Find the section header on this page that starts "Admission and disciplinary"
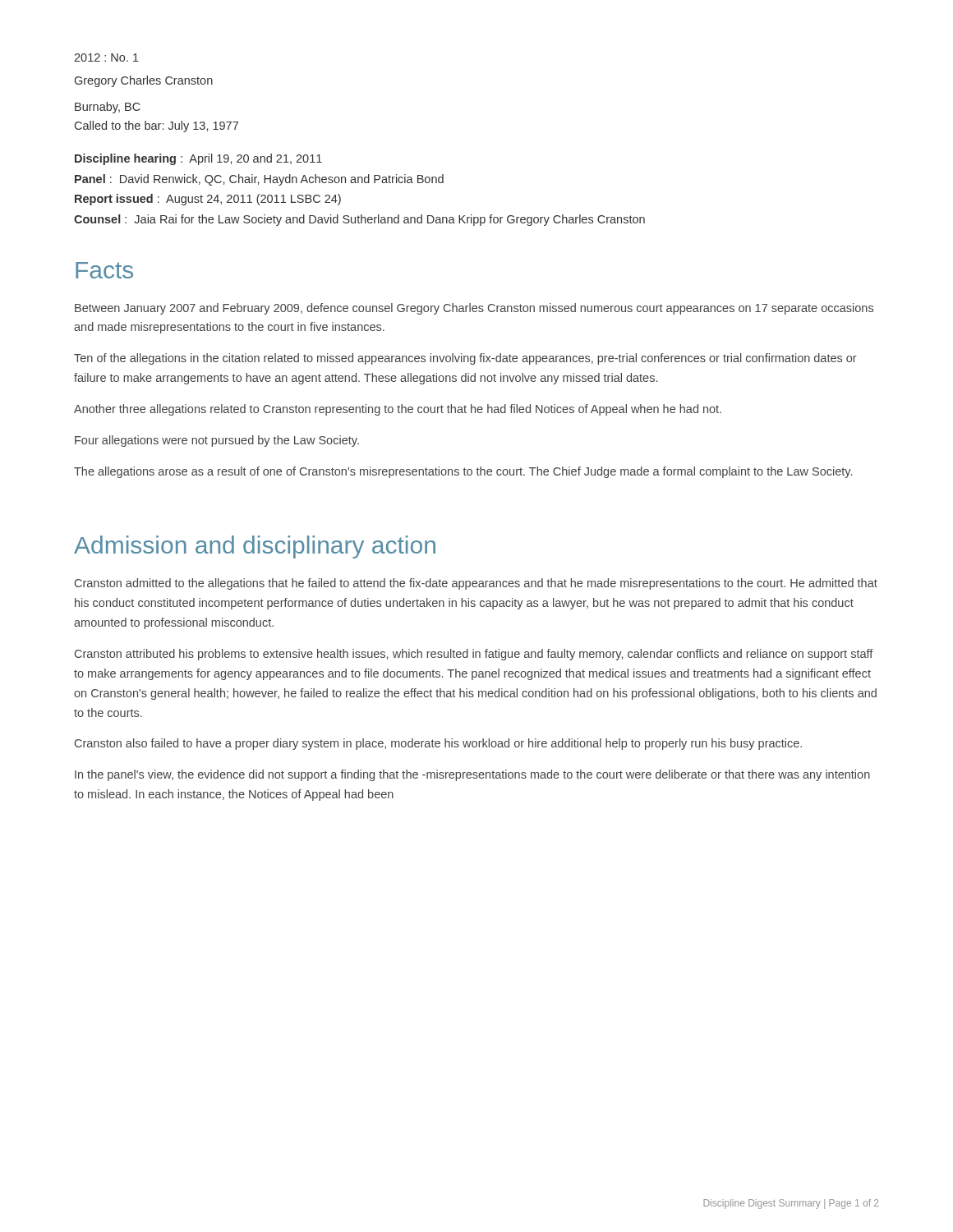Viewport: 953px width, 1232px height. pyautogui.click(x=255, y=545)
